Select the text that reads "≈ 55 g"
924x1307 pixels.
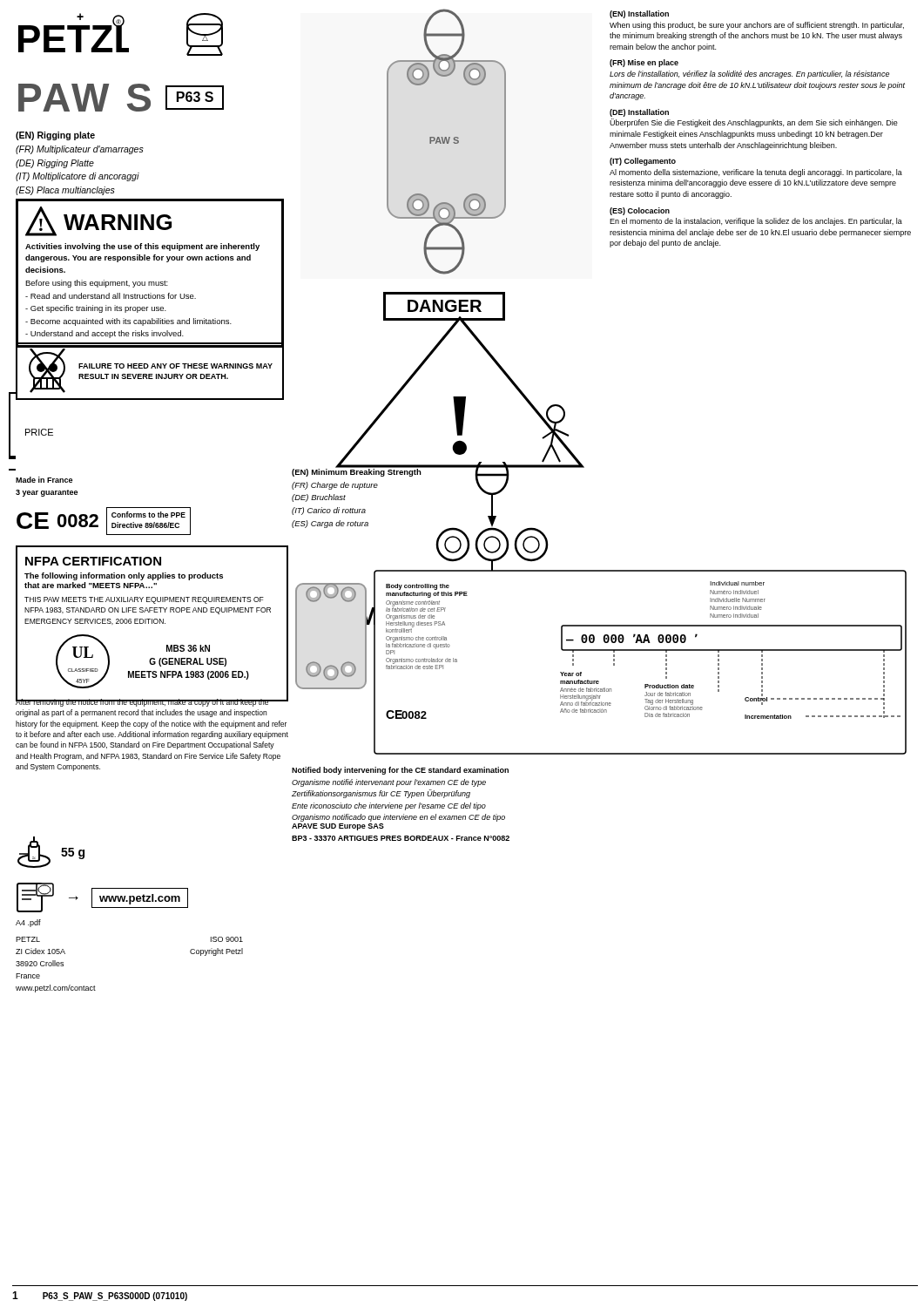click(51, 852)
